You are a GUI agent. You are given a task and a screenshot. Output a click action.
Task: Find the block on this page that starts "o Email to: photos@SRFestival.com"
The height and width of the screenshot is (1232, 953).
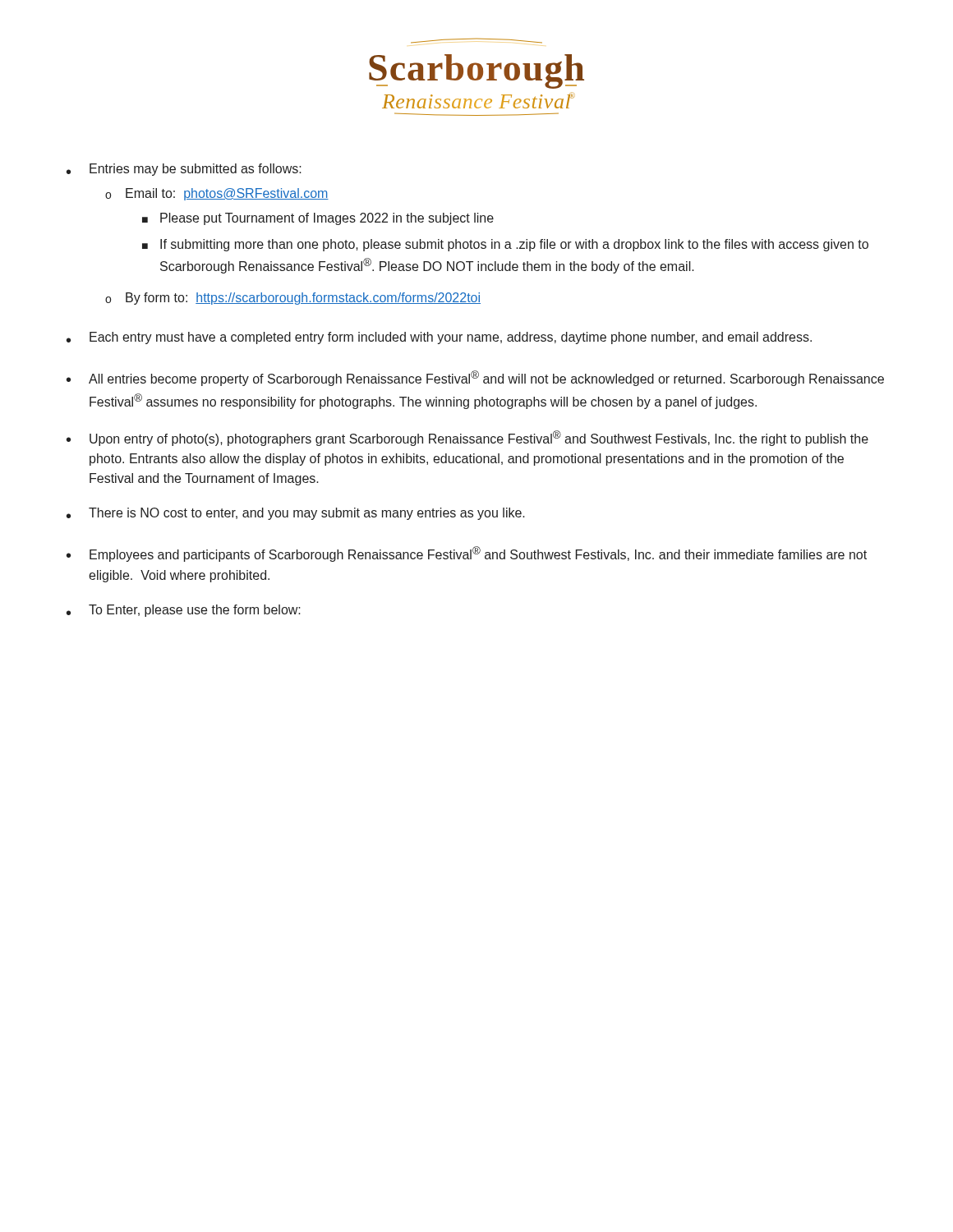coord(496,234)
